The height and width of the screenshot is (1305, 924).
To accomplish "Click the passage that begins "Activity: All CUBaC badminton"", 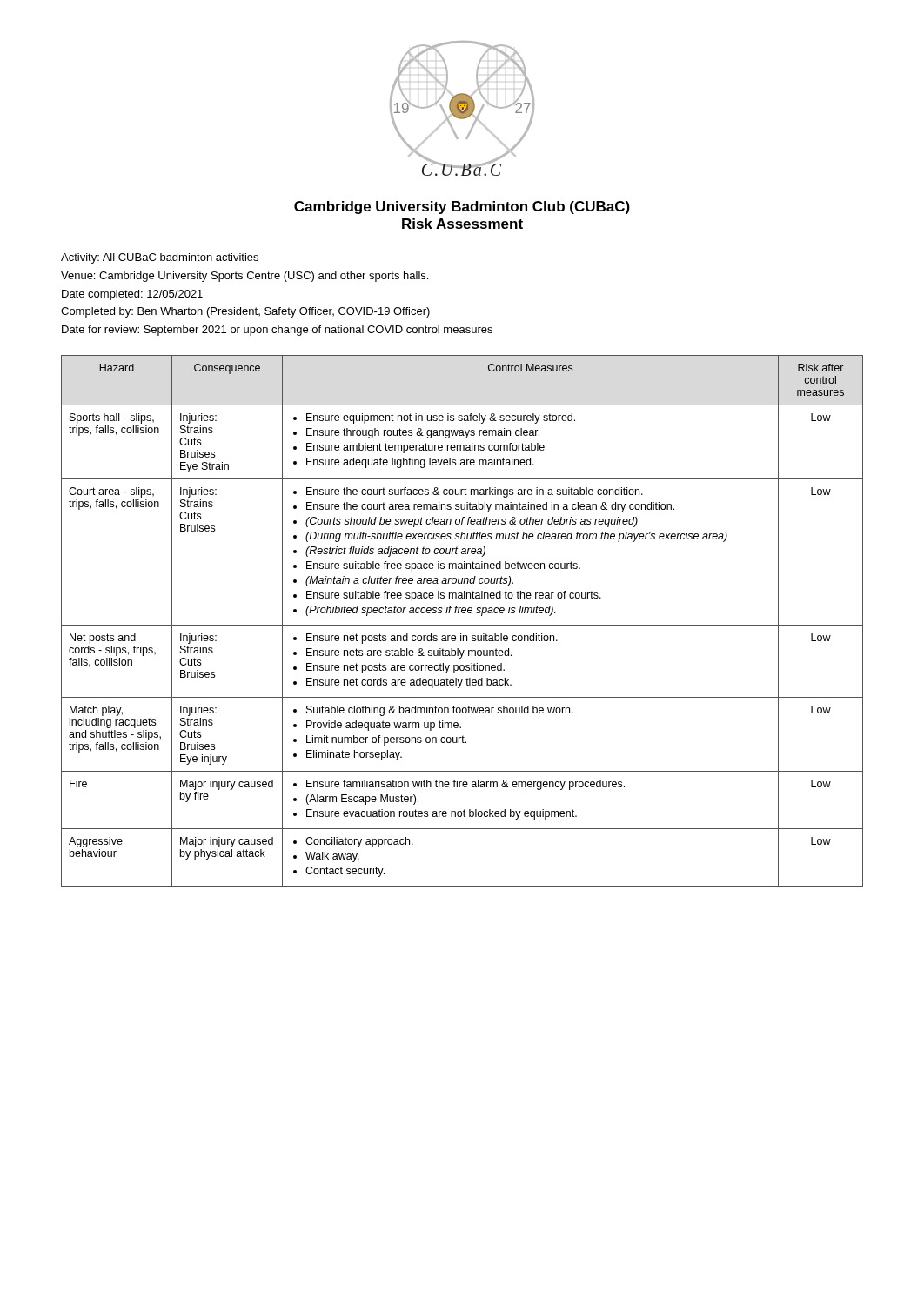I will tap(160, 258).
